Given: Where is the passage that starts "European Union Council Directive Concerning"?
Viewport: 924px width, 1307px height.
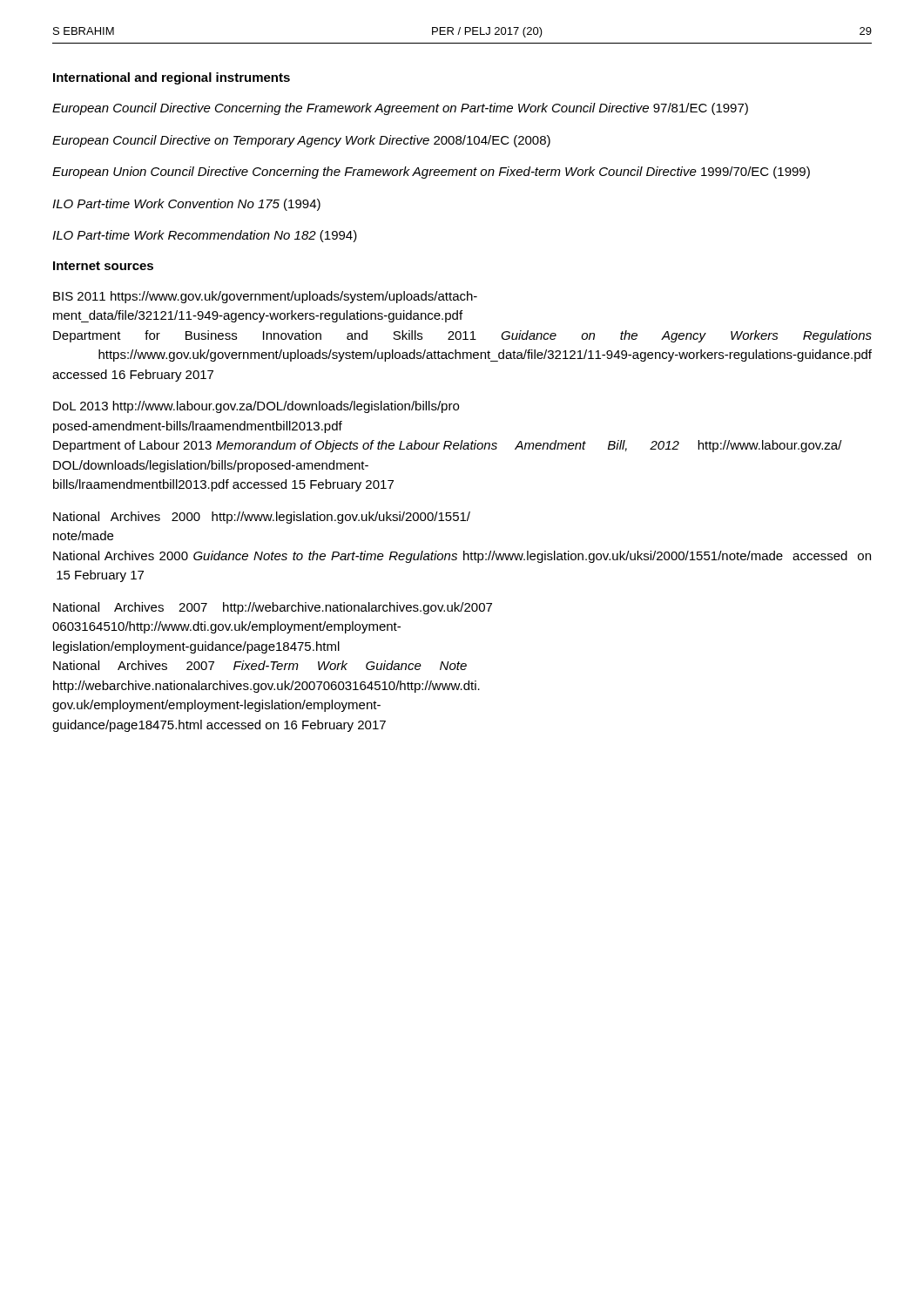Looking at the screenshot, I should (x=431, y=171).
